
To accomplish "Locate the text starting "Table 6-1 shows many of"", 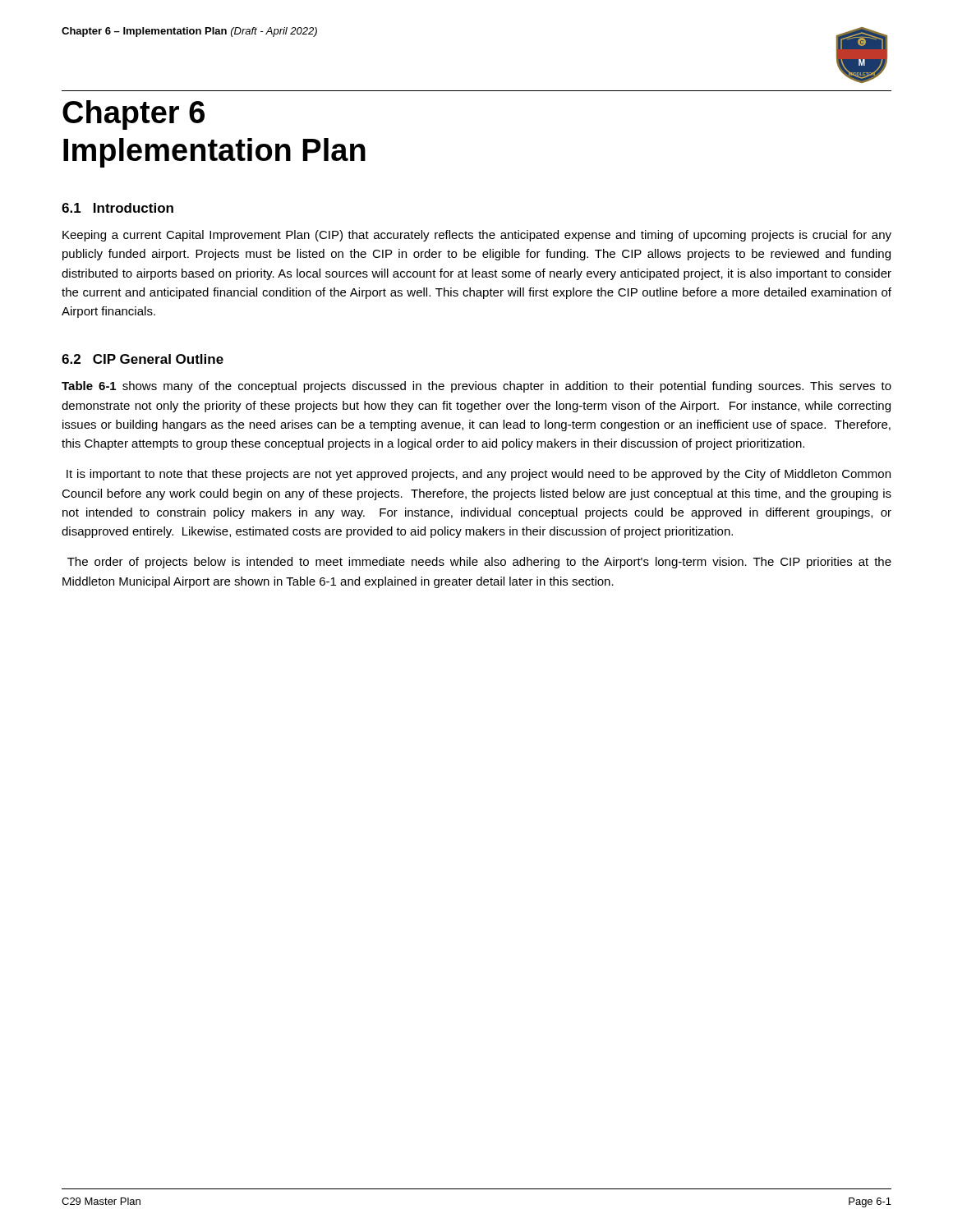I will 476,415.
